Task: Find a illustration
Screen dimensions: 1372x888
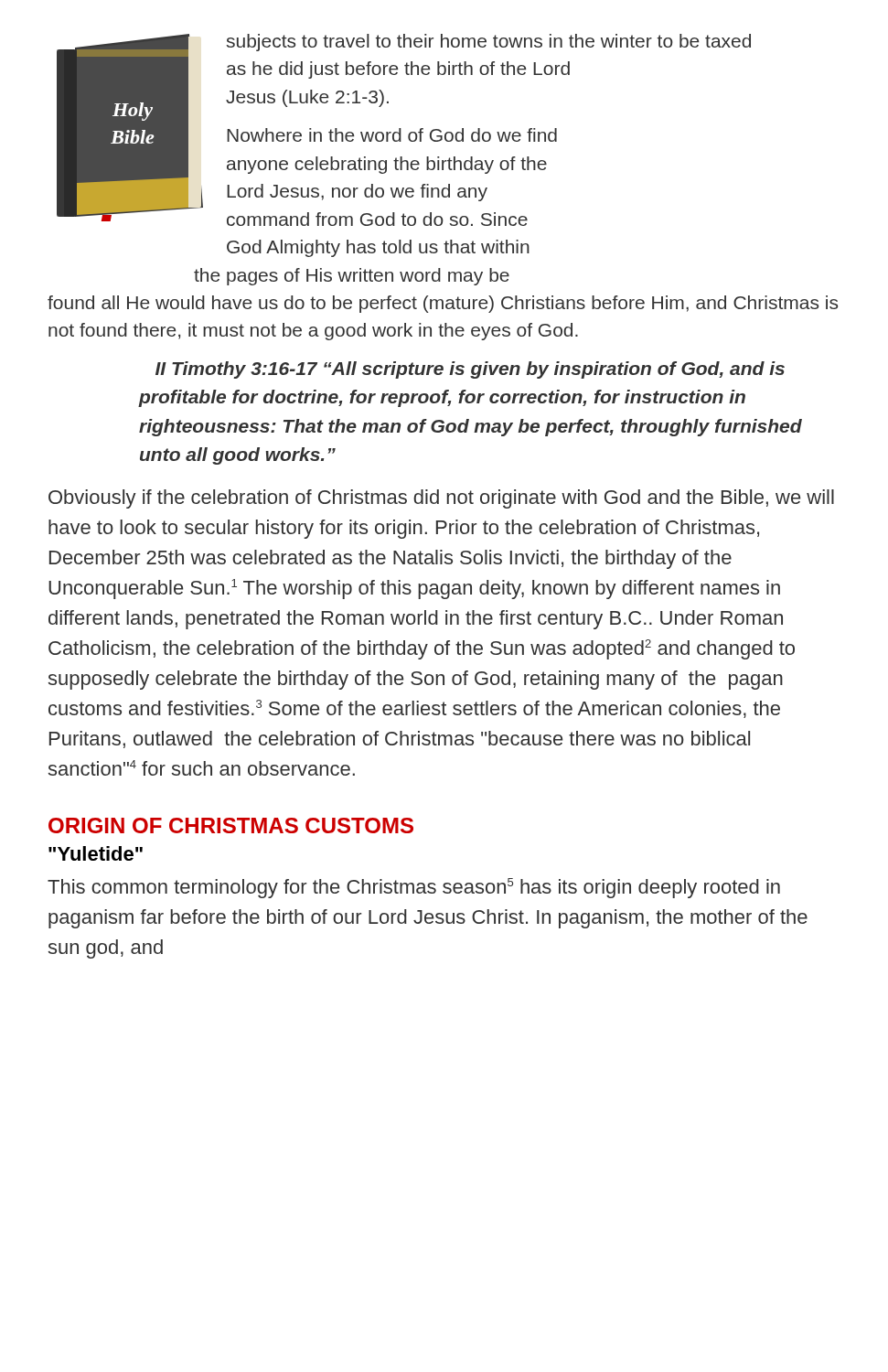Action: pos(132,129)
